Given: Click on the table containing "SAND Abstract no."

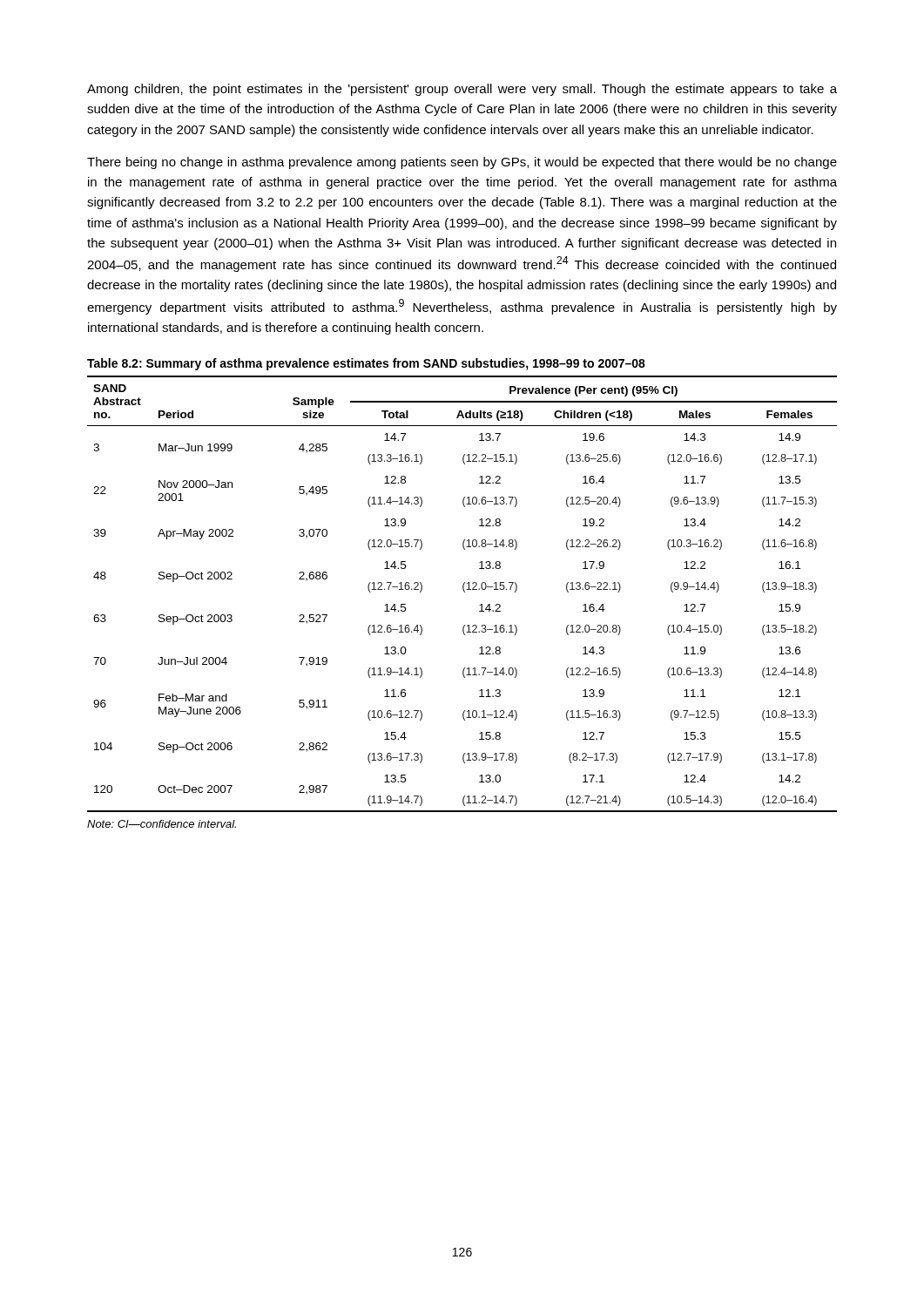Looking at the screenshot, I should [462, 594].
